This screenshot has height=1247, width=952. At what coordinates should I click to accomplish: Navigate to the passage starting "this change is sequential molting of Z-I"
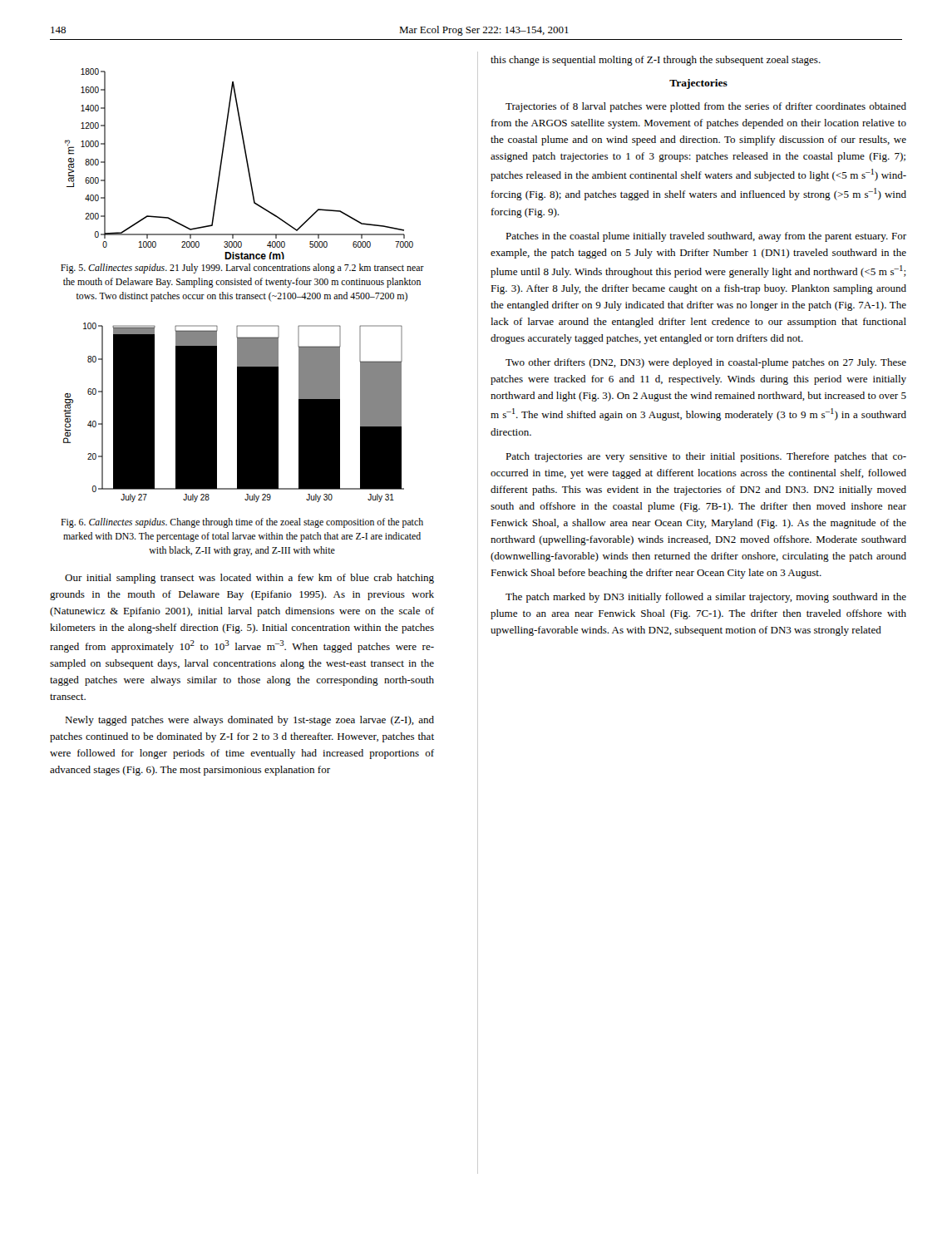click(x=656, y=59)
